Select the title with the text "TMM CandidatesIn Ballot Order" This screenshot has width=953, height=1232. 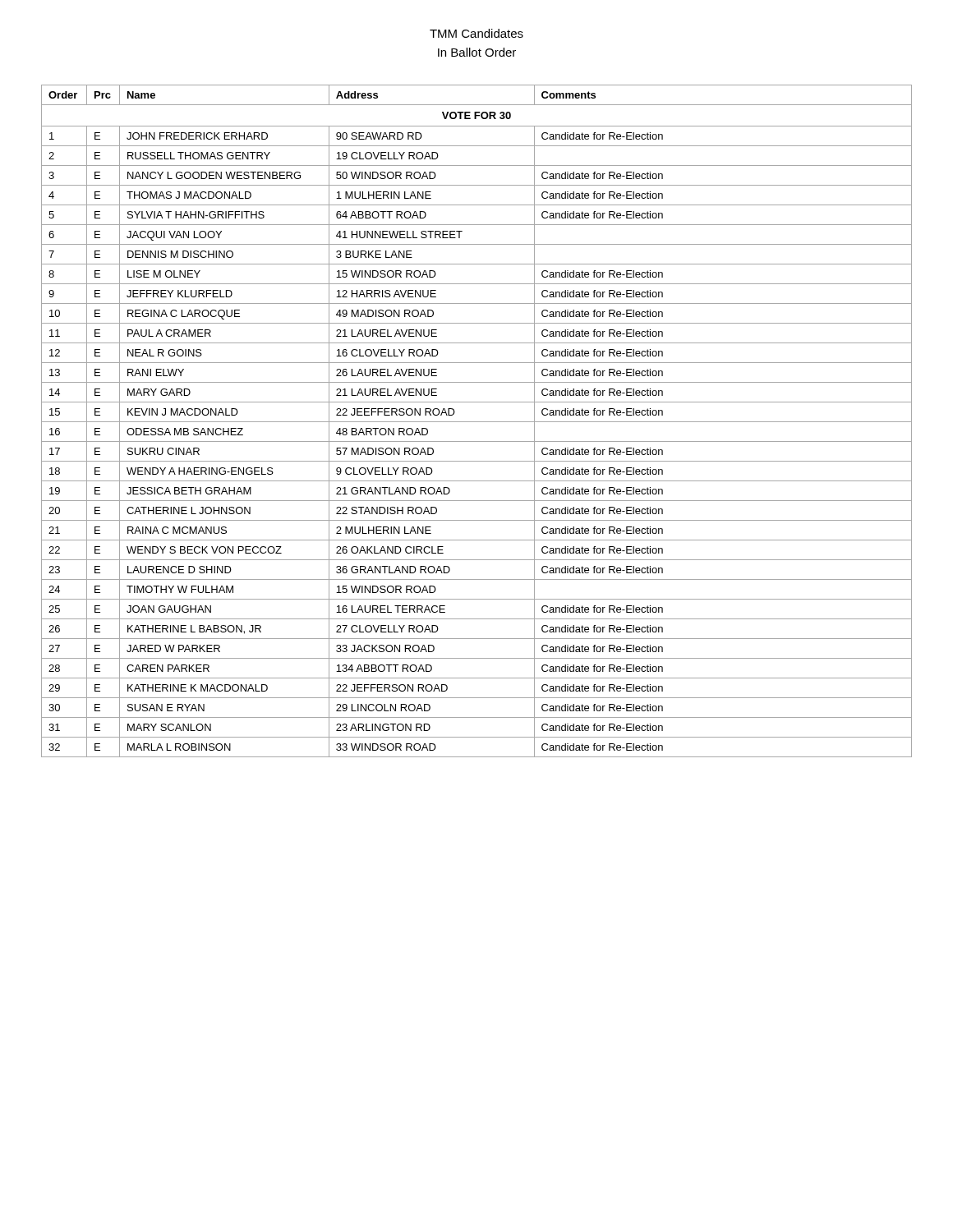(x=476, y=43)
